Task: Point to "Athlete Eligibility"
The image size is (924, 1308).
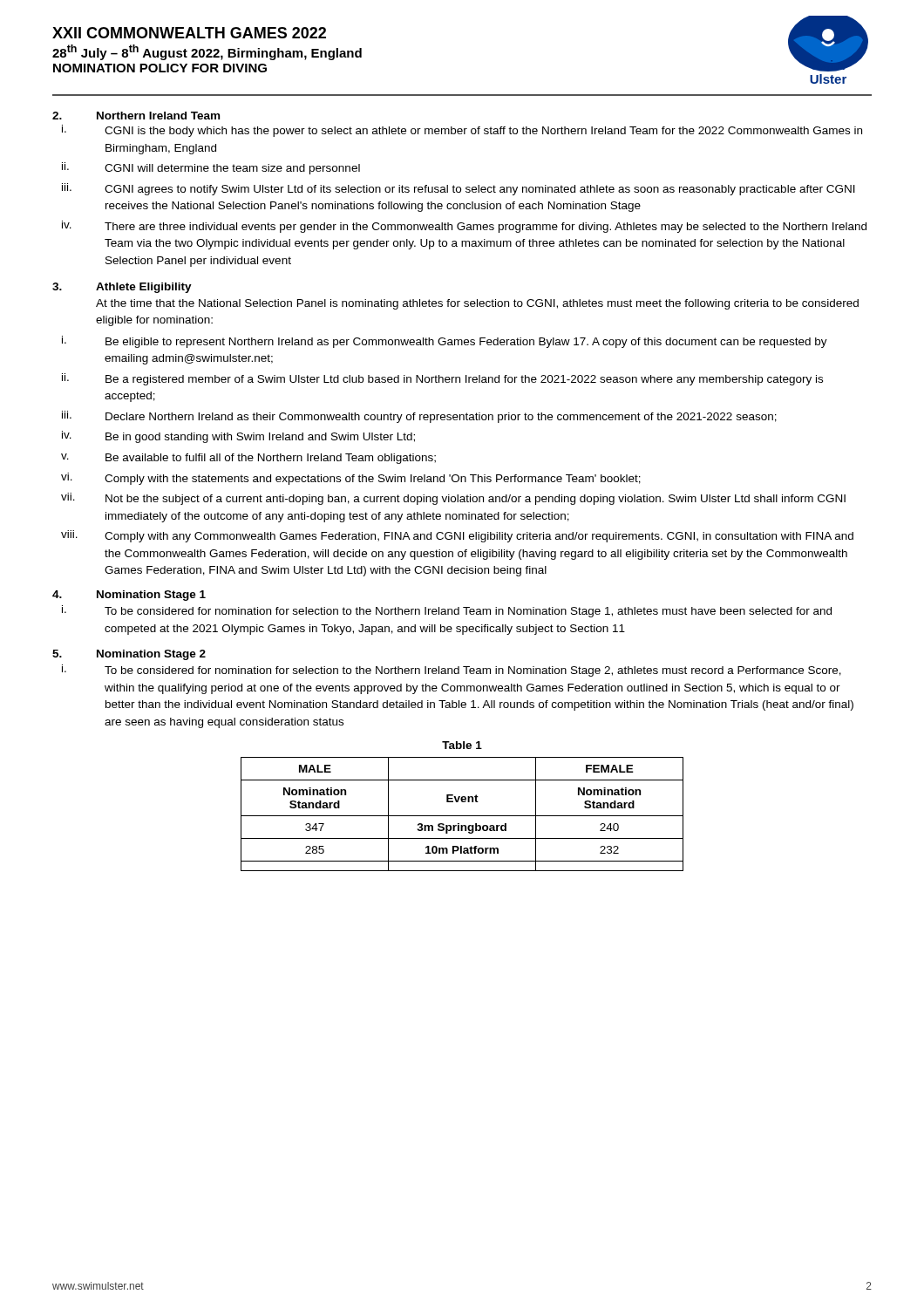Action: (x=144, y=286)
